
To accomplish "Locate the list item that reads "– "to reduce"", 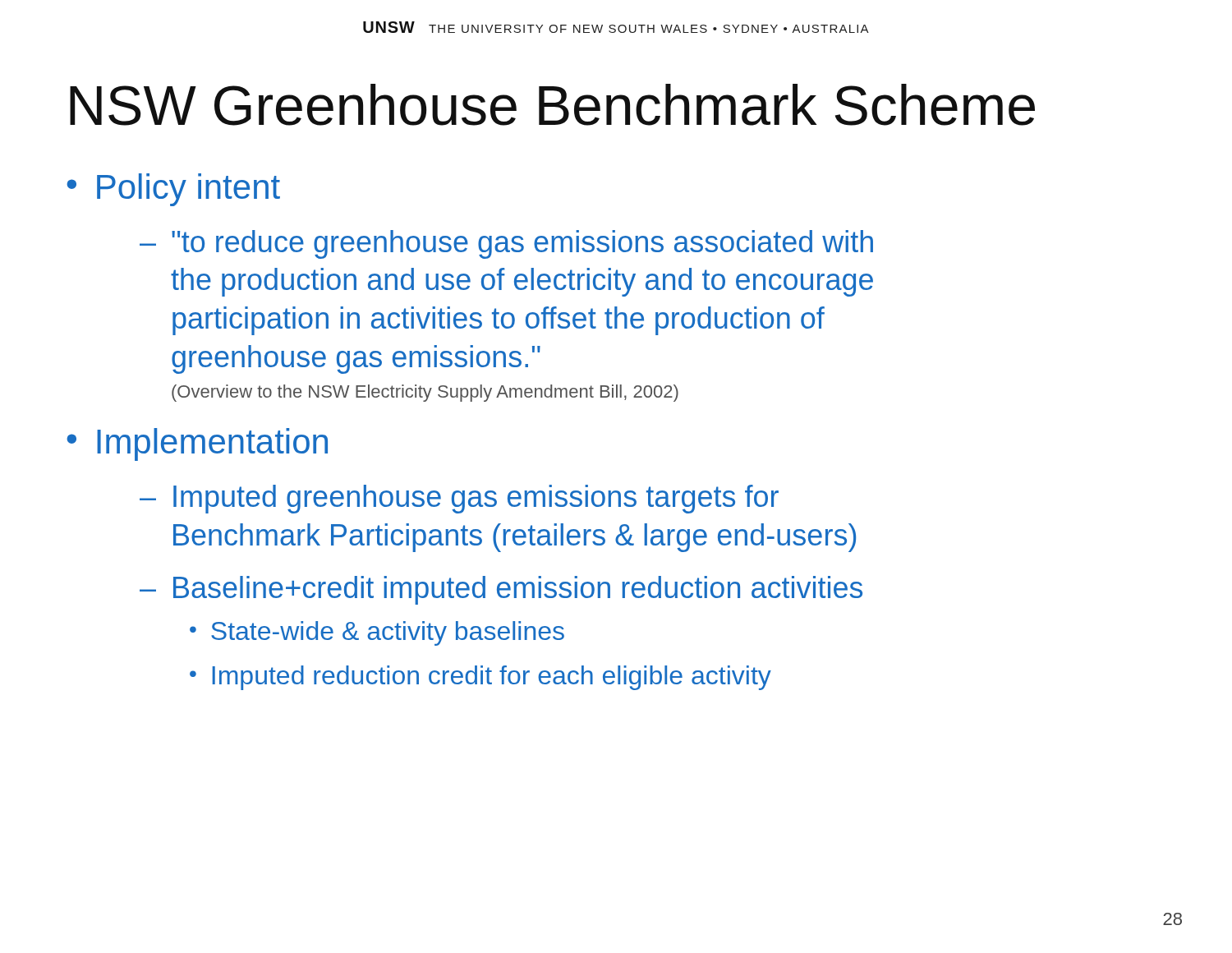I will coord(653,313).
